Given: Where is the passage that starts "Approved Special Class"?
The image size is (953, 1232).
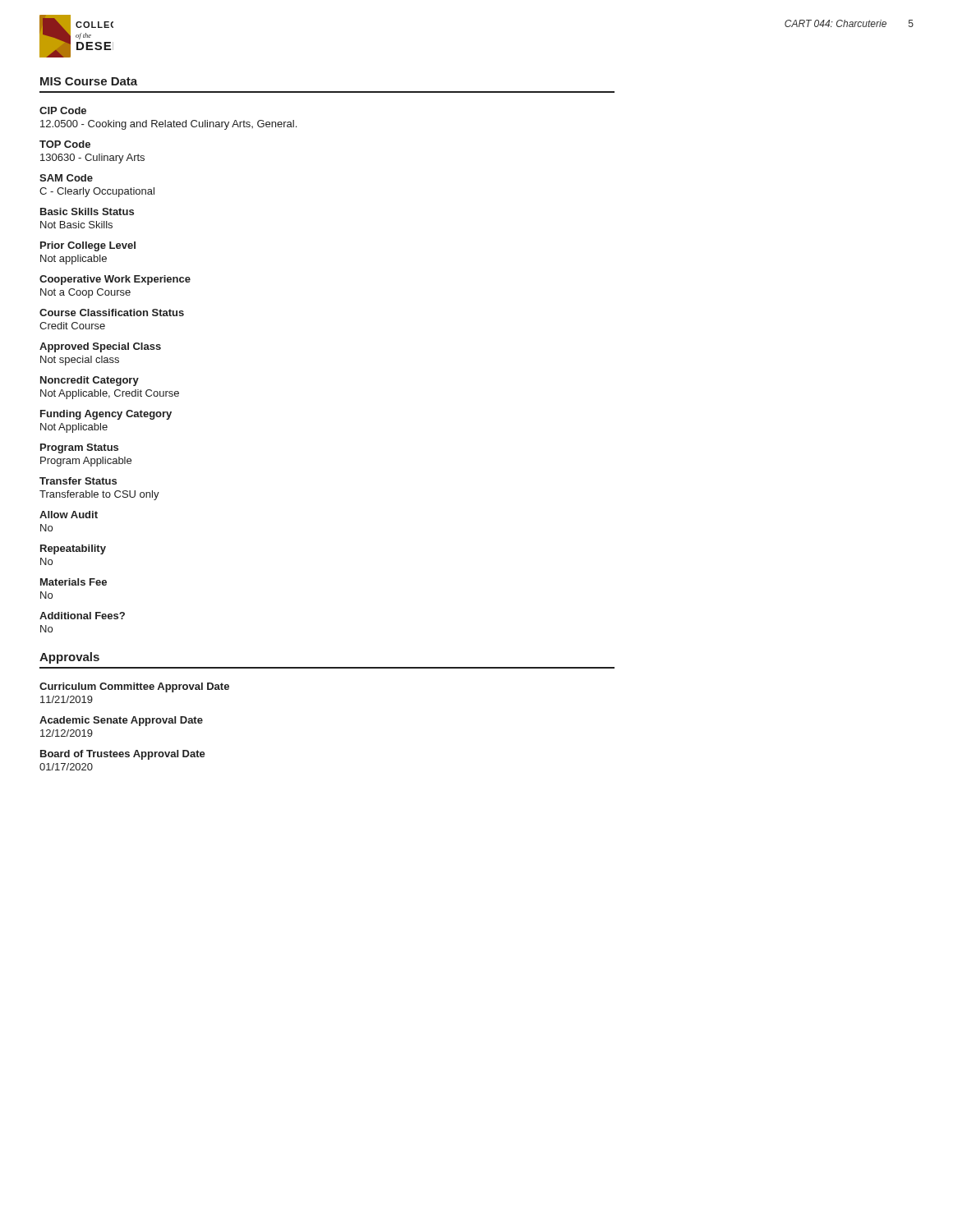Looking at the screenshot, I should [x=100, y=347].
